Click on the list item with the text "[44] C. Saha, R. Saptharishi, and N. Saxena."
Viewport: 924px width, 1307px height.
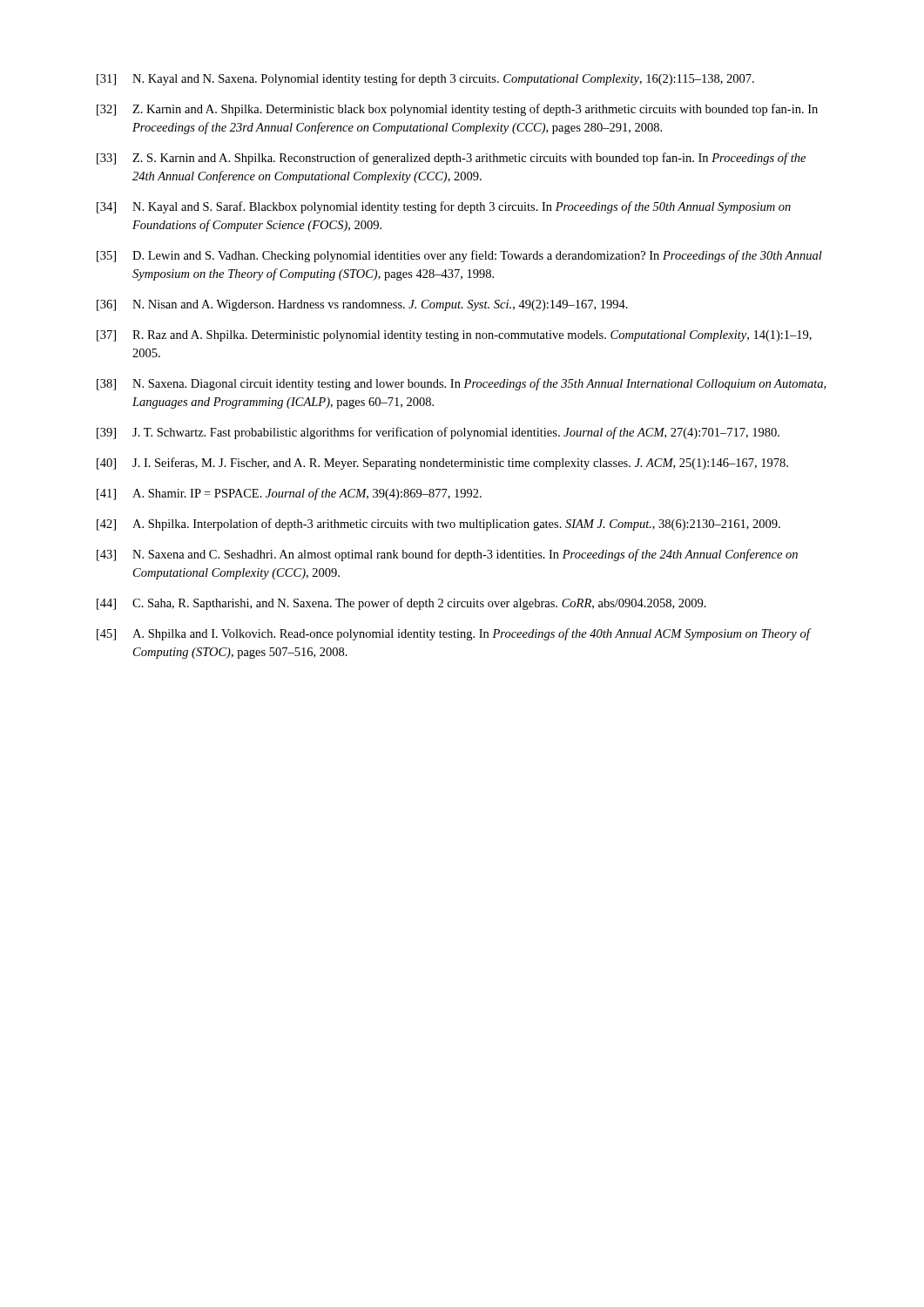462,604
